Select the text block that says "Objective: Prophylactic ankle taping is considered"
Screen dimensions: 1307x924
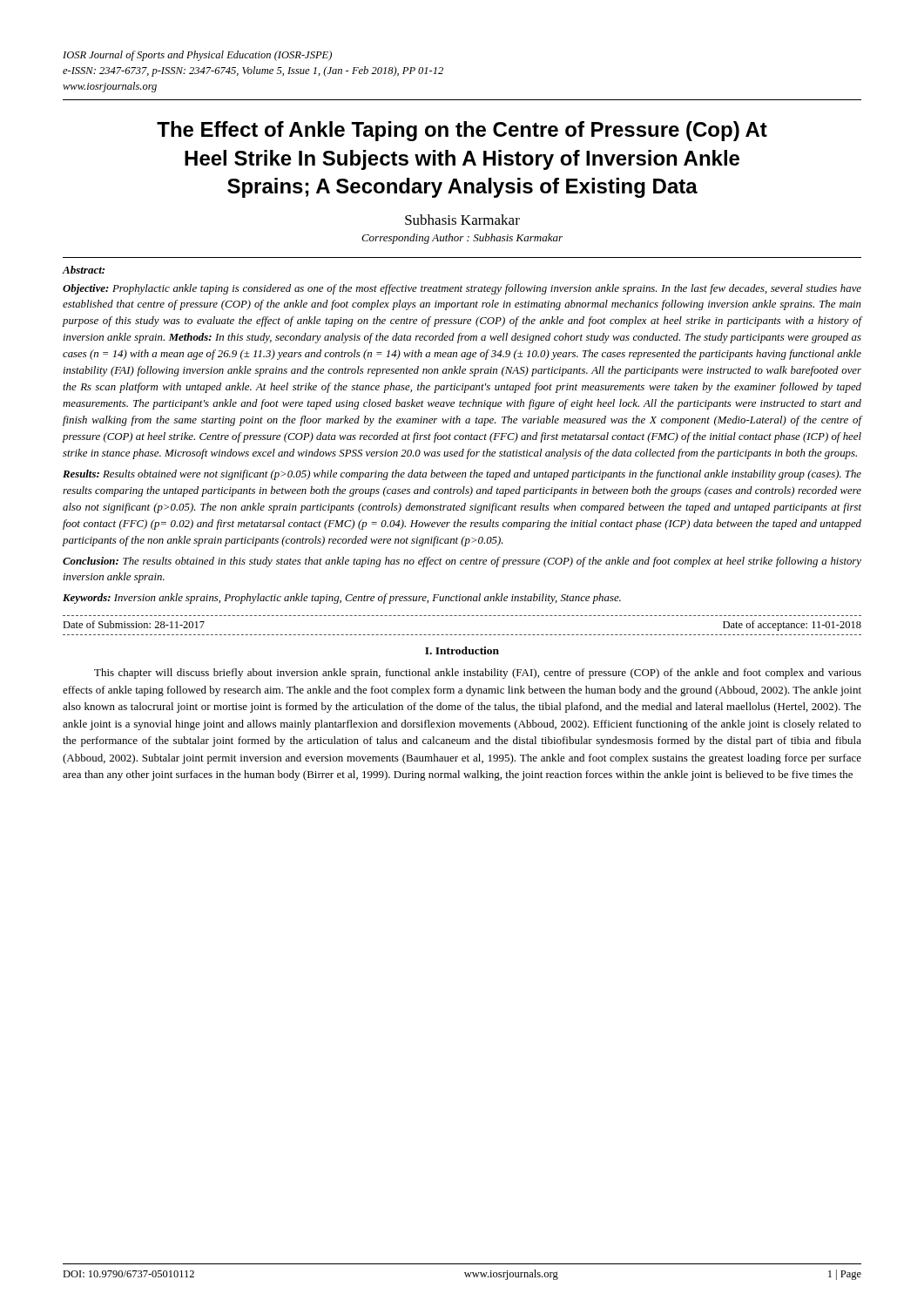pos(462,371)
